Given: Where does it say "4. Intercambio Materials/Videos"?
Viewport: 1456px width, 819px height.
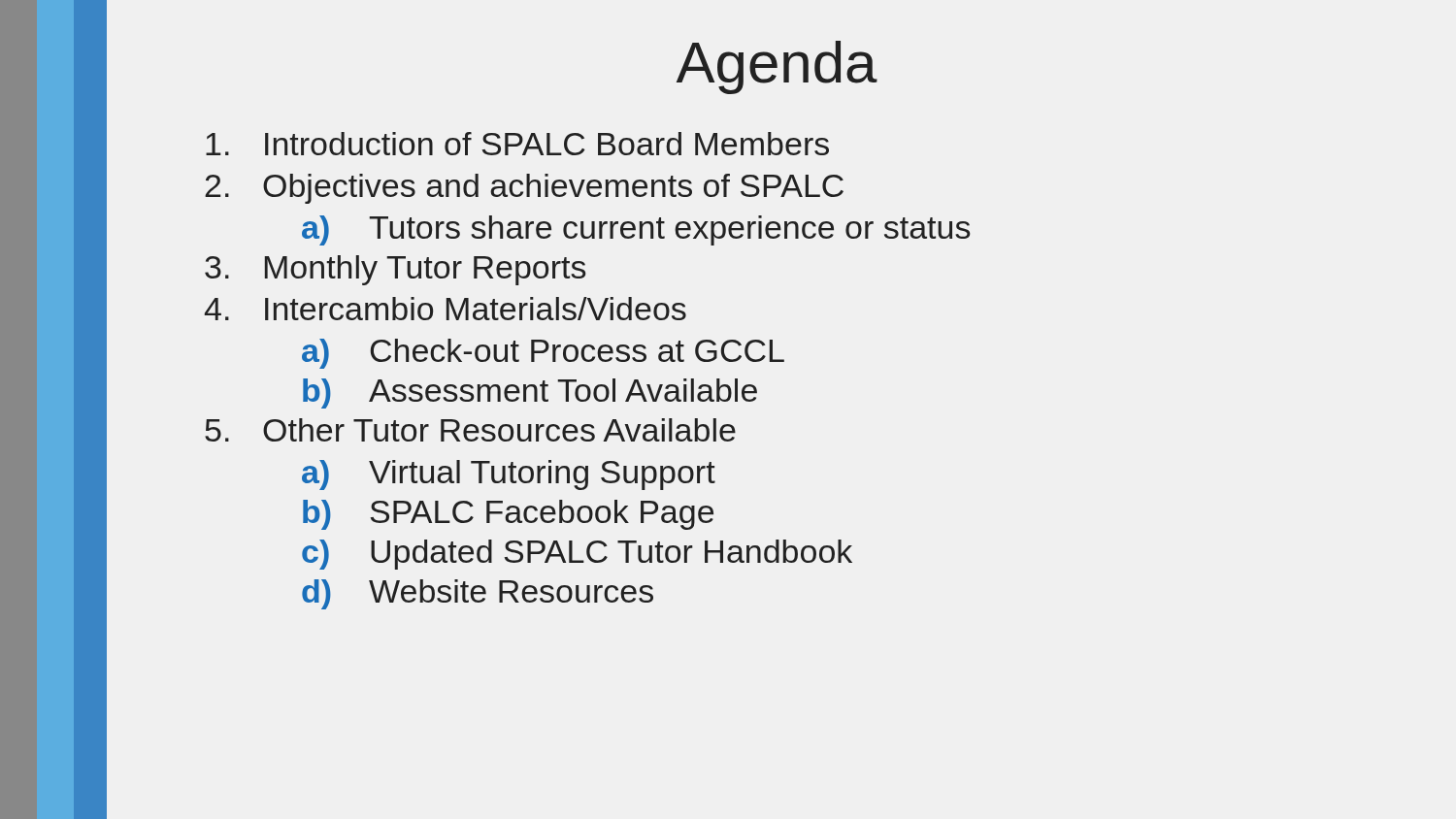Looking at the screenshot, I should pyautogui.click(x=445, y=309).
